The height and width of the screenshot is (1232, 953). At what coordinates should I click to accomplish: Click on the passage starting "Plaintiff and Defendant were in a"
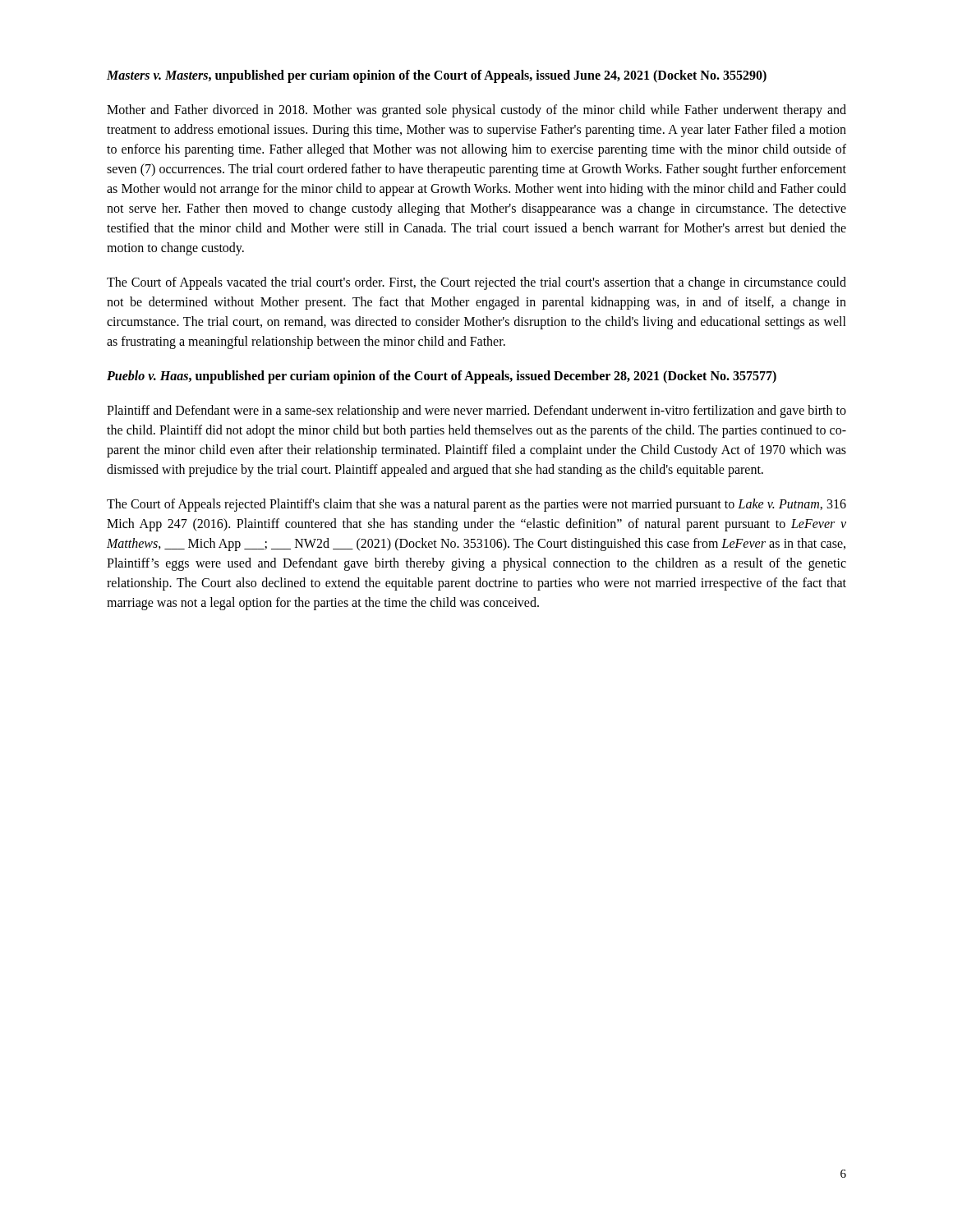(476, 440)
